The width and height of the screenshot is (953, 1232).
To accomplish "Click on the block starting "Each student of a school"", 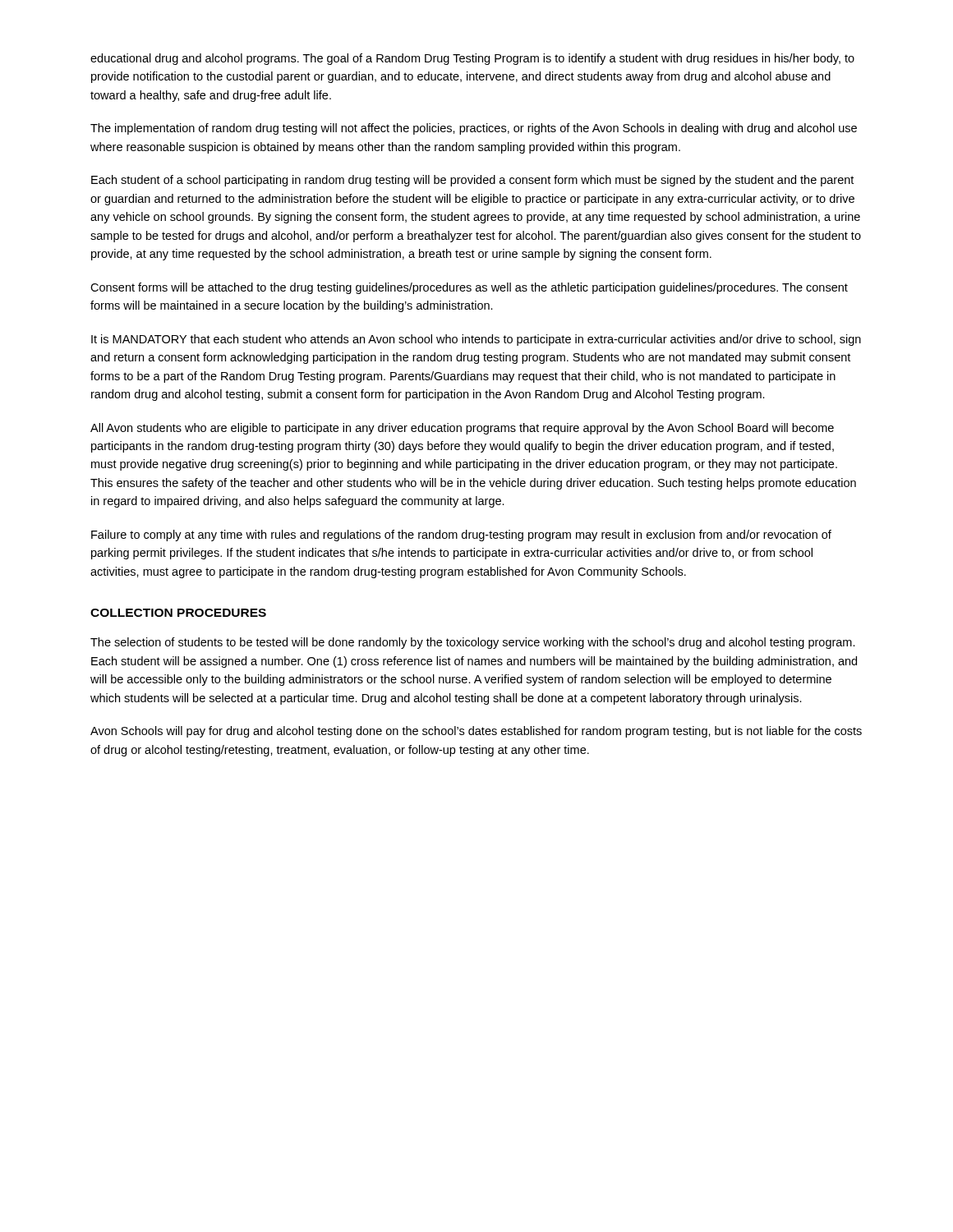I will coord(476,217).
